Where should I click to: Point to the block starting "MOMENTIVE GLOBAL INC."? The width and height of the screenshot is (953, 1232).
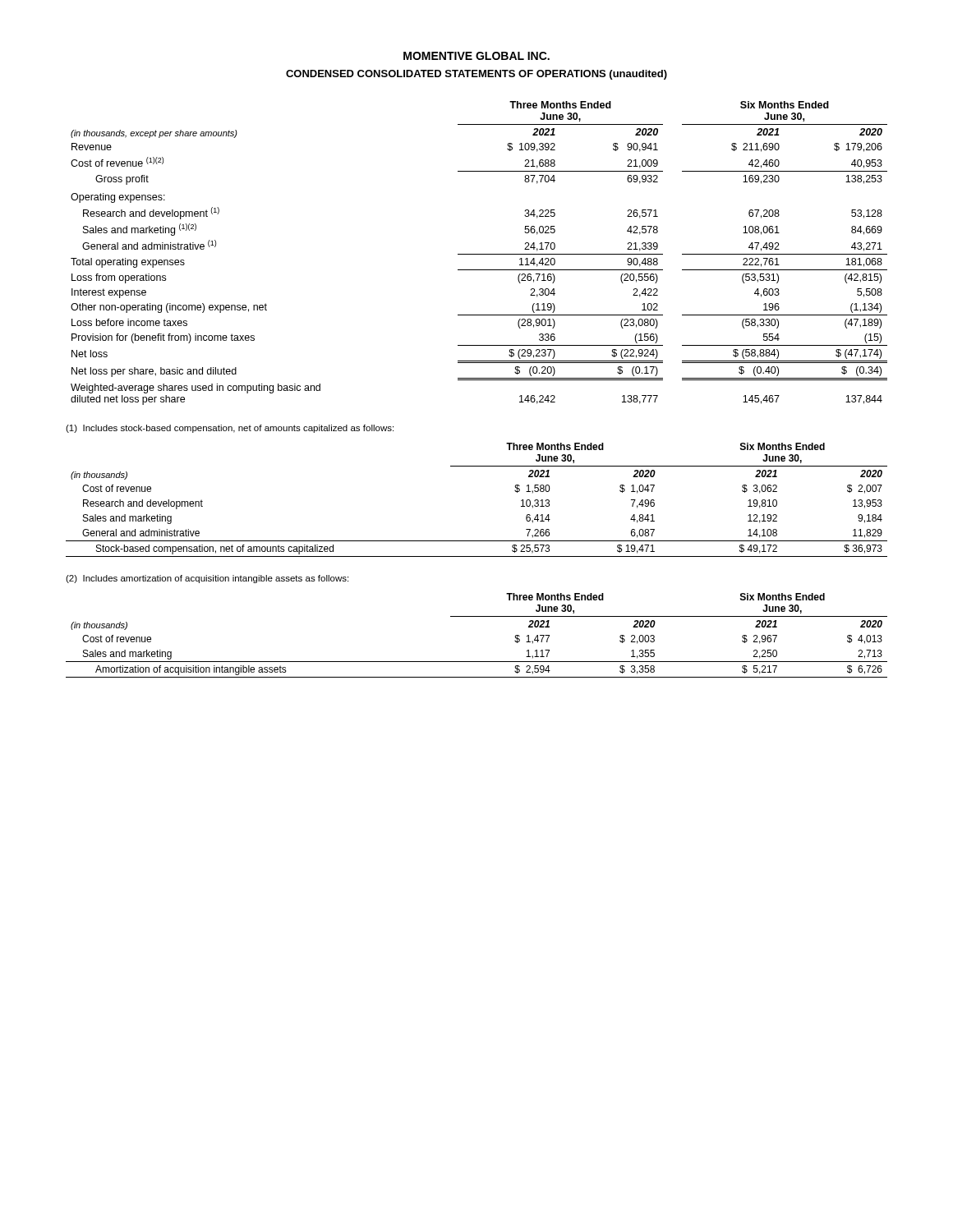(x=476, y=56)
